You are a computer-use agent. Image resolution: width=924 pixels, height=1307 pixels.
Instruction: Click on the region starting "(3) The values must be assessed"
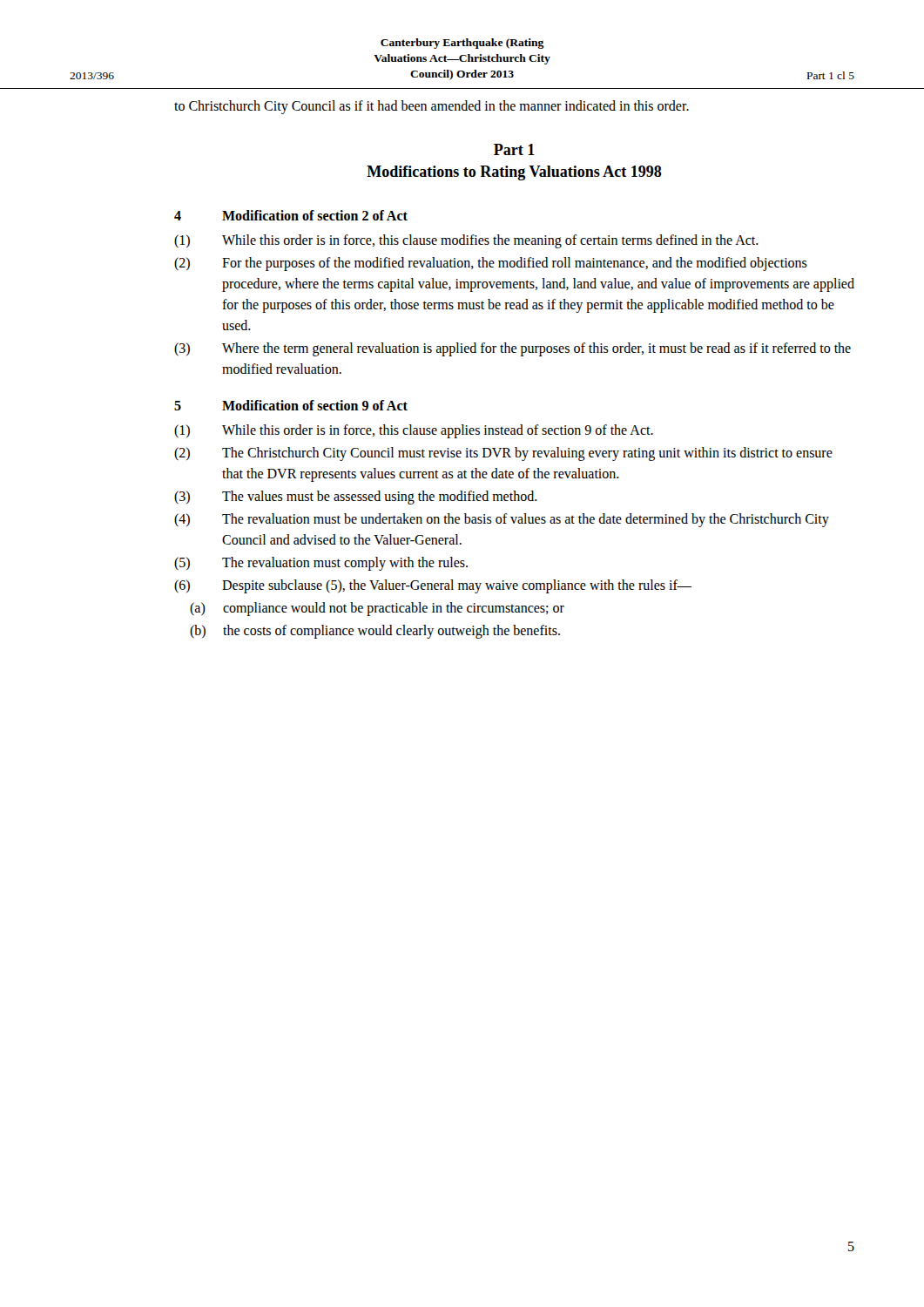(514, 497)
